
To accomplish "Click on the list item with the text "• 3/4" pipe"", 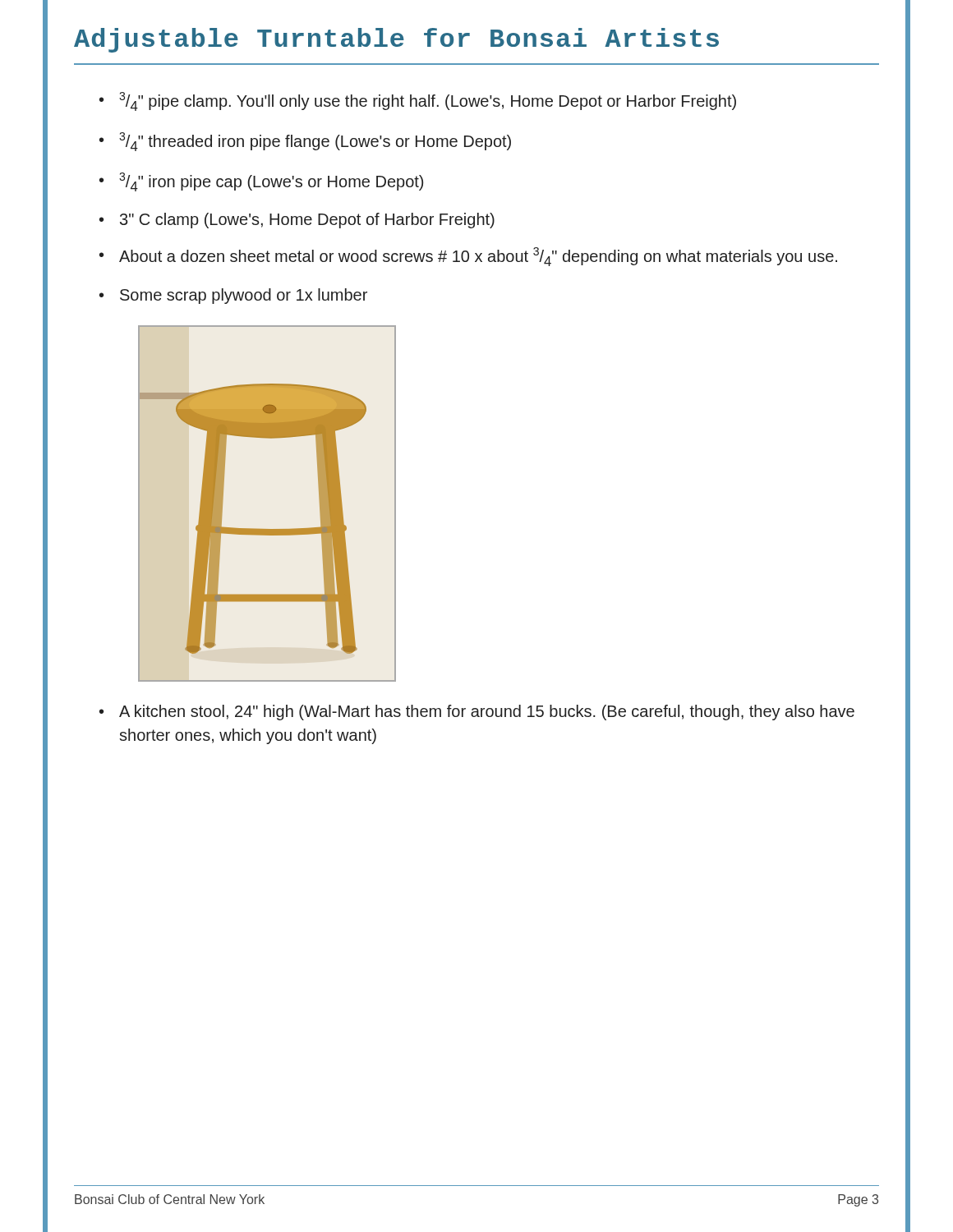I will tap(489, 102).
